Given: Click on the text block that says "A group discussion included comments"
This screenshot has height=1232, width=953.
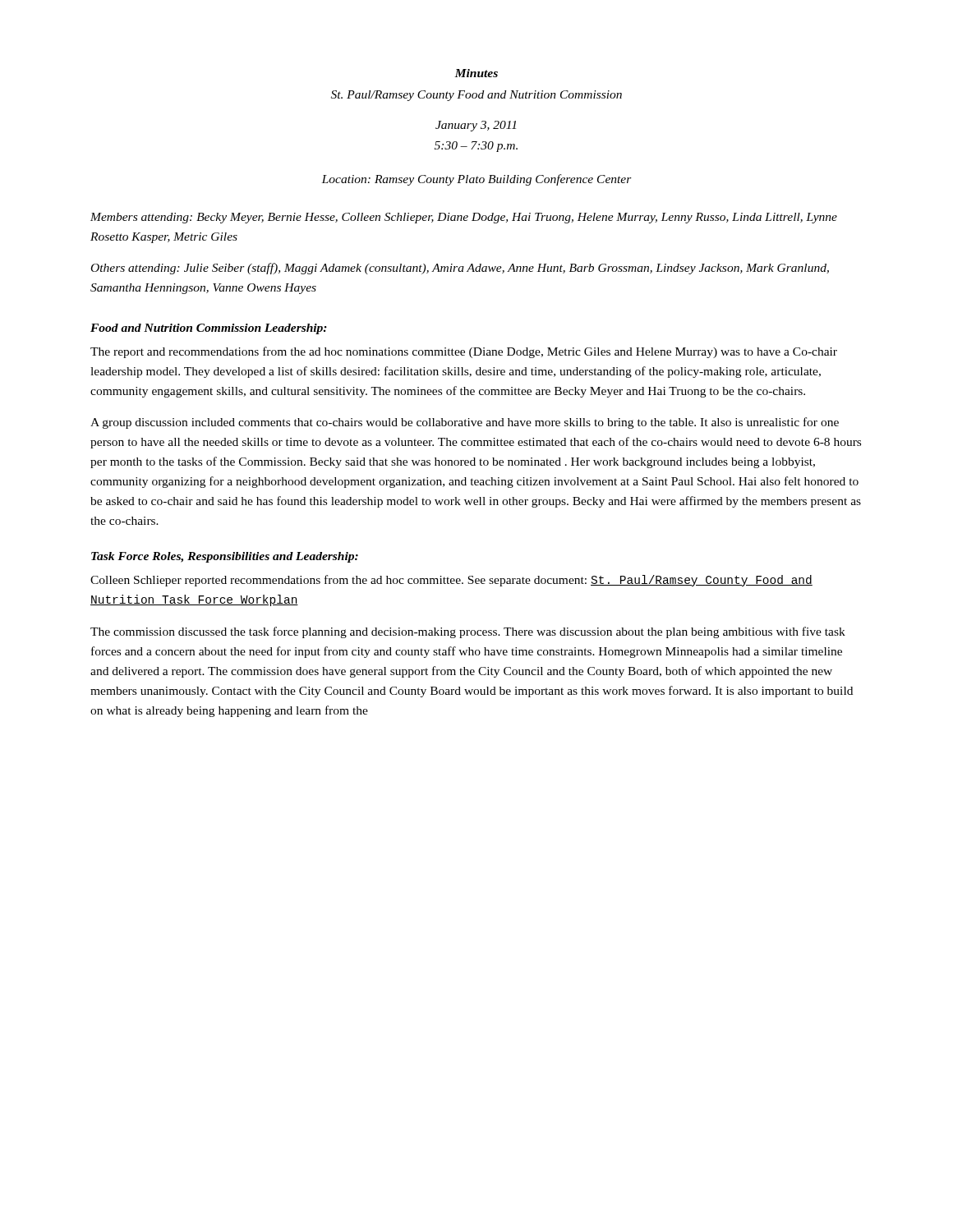Looking at the screenshot, I should click(x=476, y=471).
